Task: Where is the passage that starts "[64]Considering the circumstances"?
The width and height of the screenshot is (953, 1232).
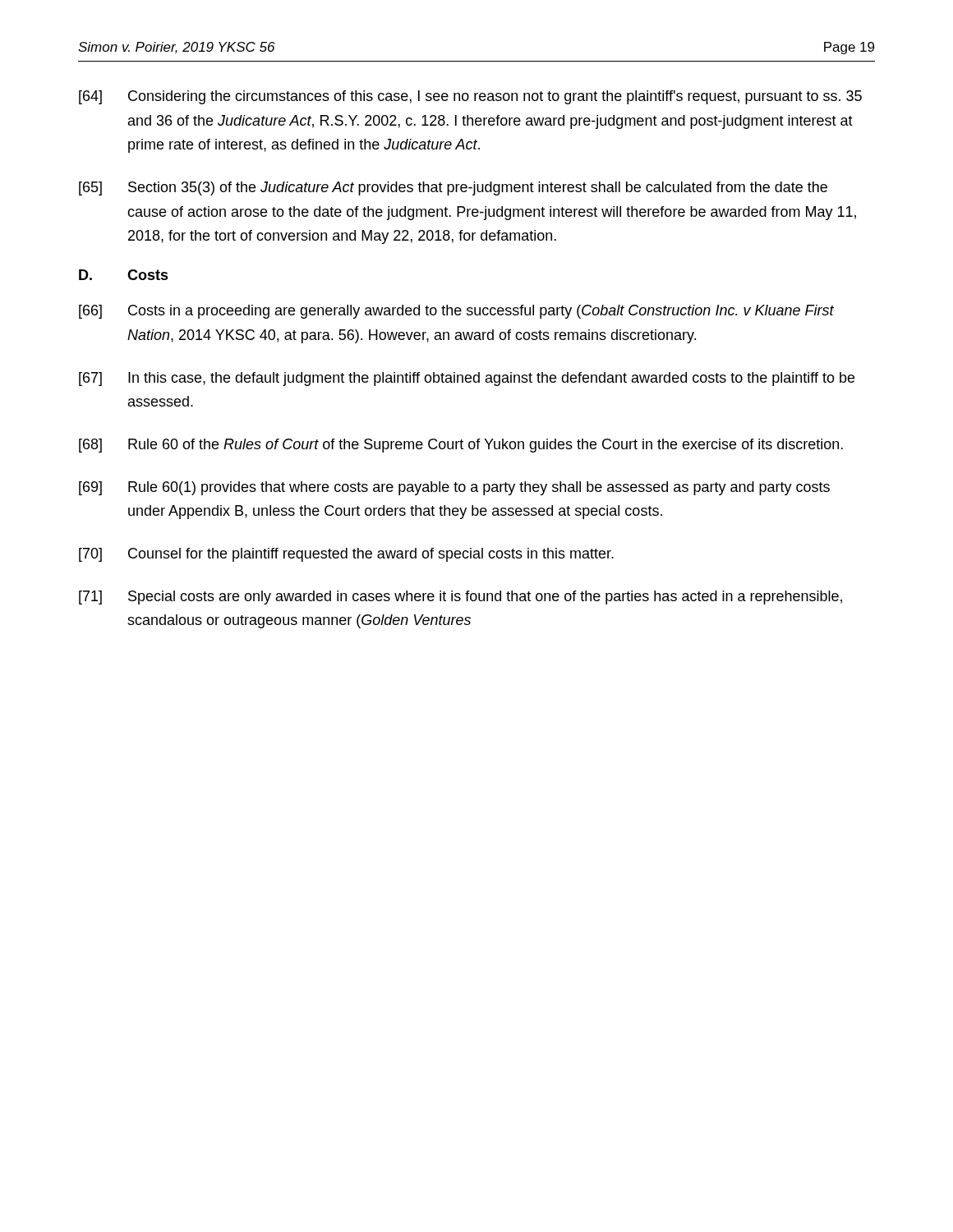Action: point(474,121)
